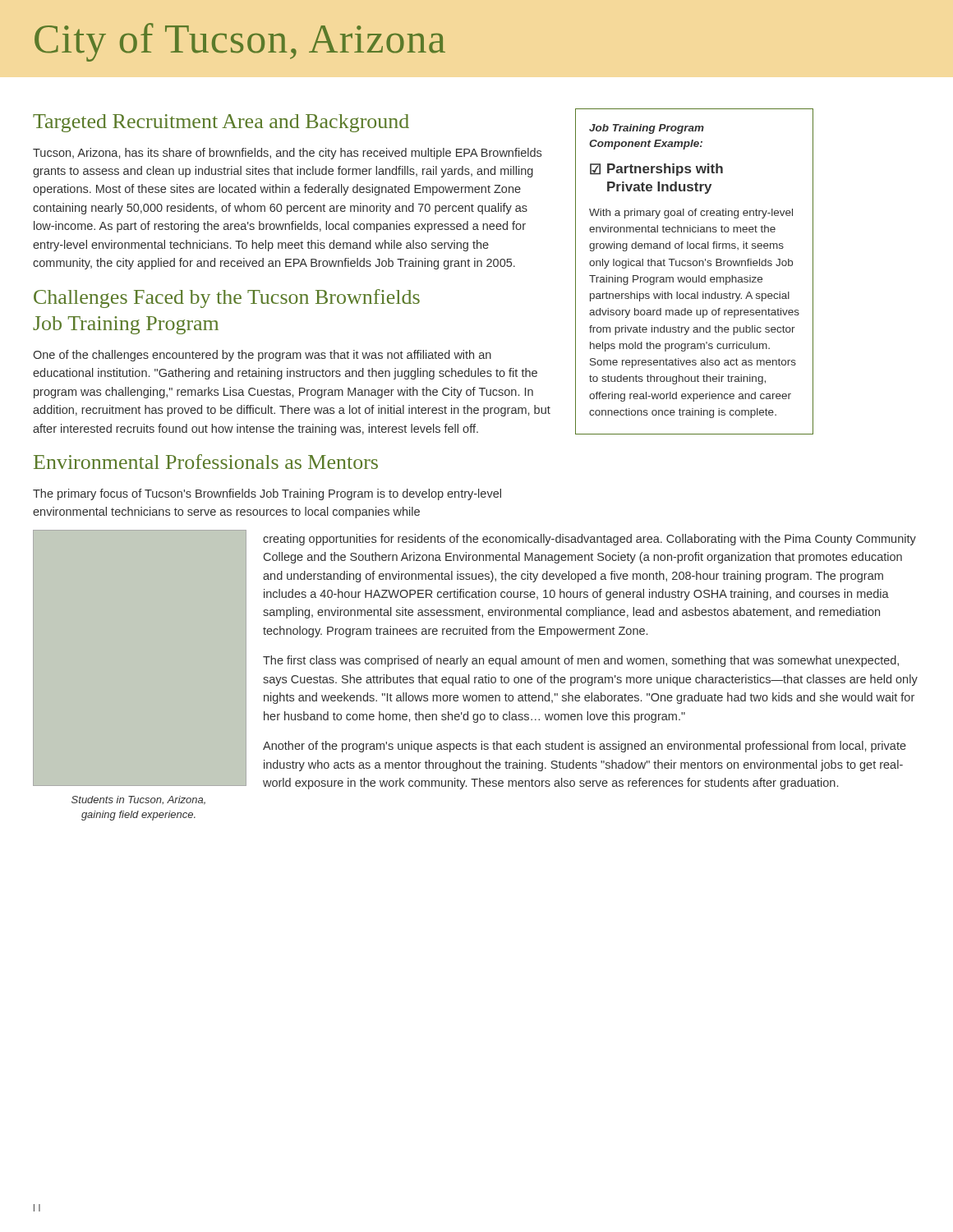Click a photo
Image resolution: width=953 pixels, height=1232 pixels.
140,658
